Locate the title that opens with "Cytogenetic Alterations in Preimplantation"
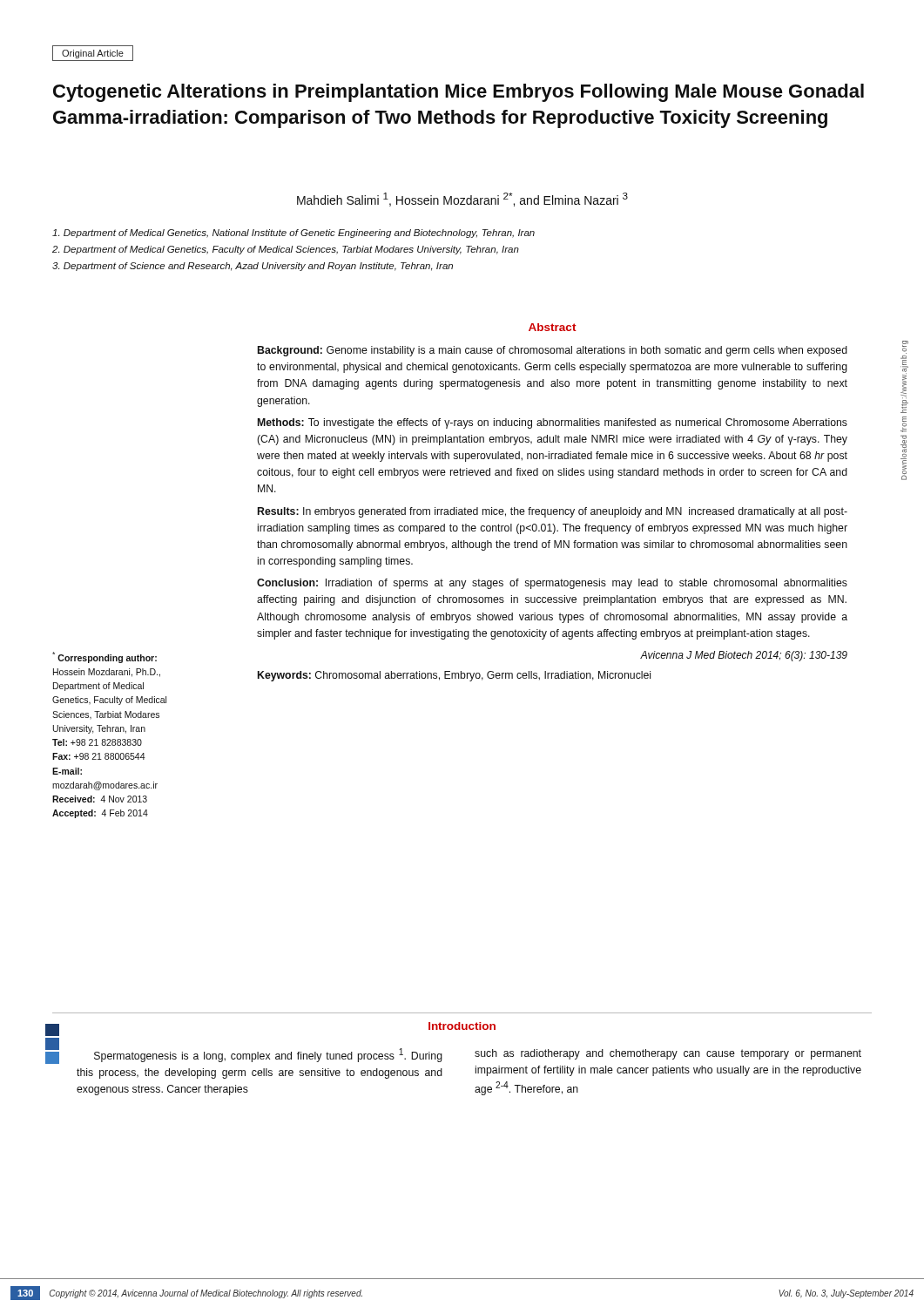The image size is (924, 1307). pyautogui.click(x=459, y=104)
